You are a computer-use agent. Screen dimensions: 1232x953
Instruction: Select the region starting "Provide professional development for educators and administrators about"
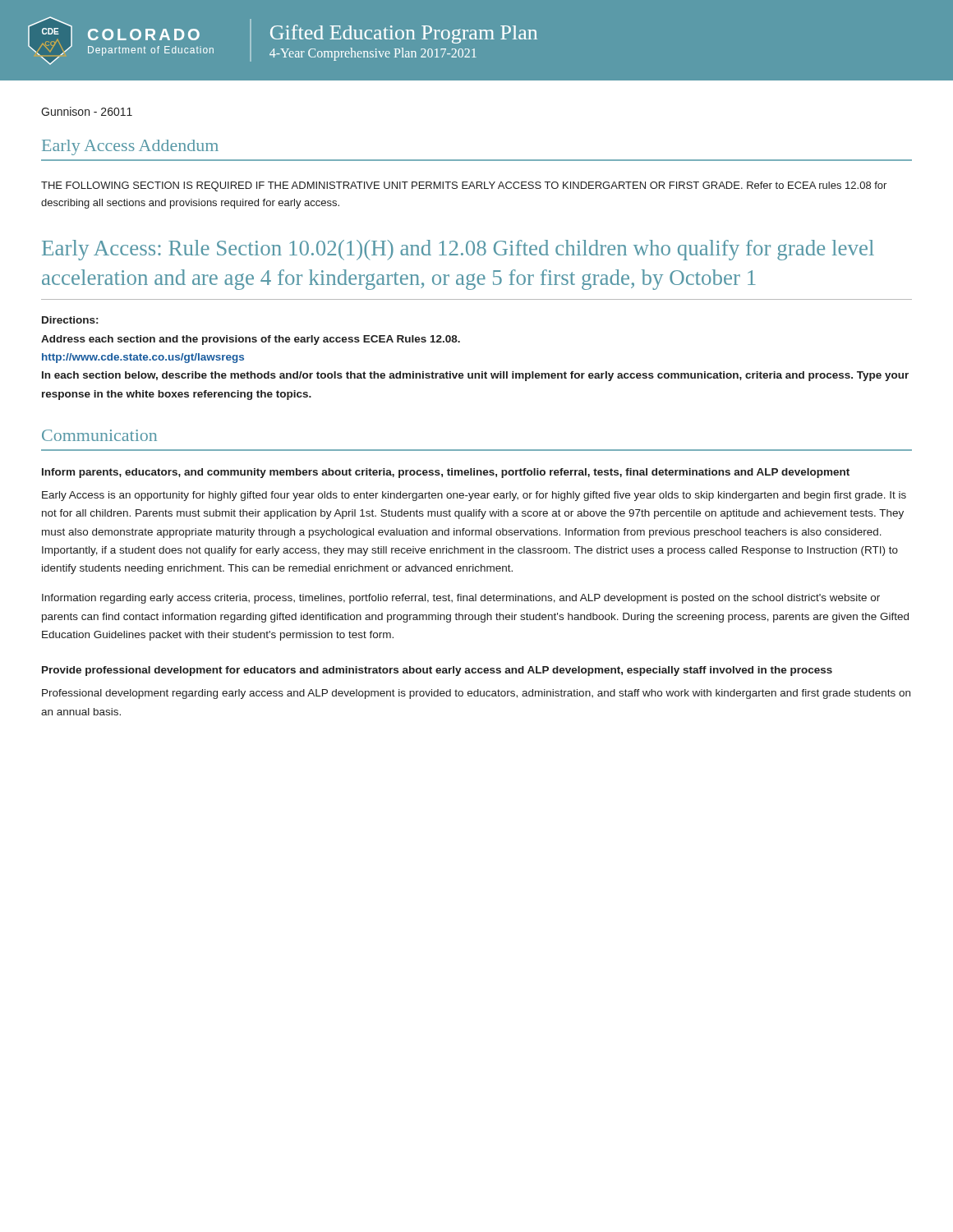pyautogui.click(x=437, y=670)
